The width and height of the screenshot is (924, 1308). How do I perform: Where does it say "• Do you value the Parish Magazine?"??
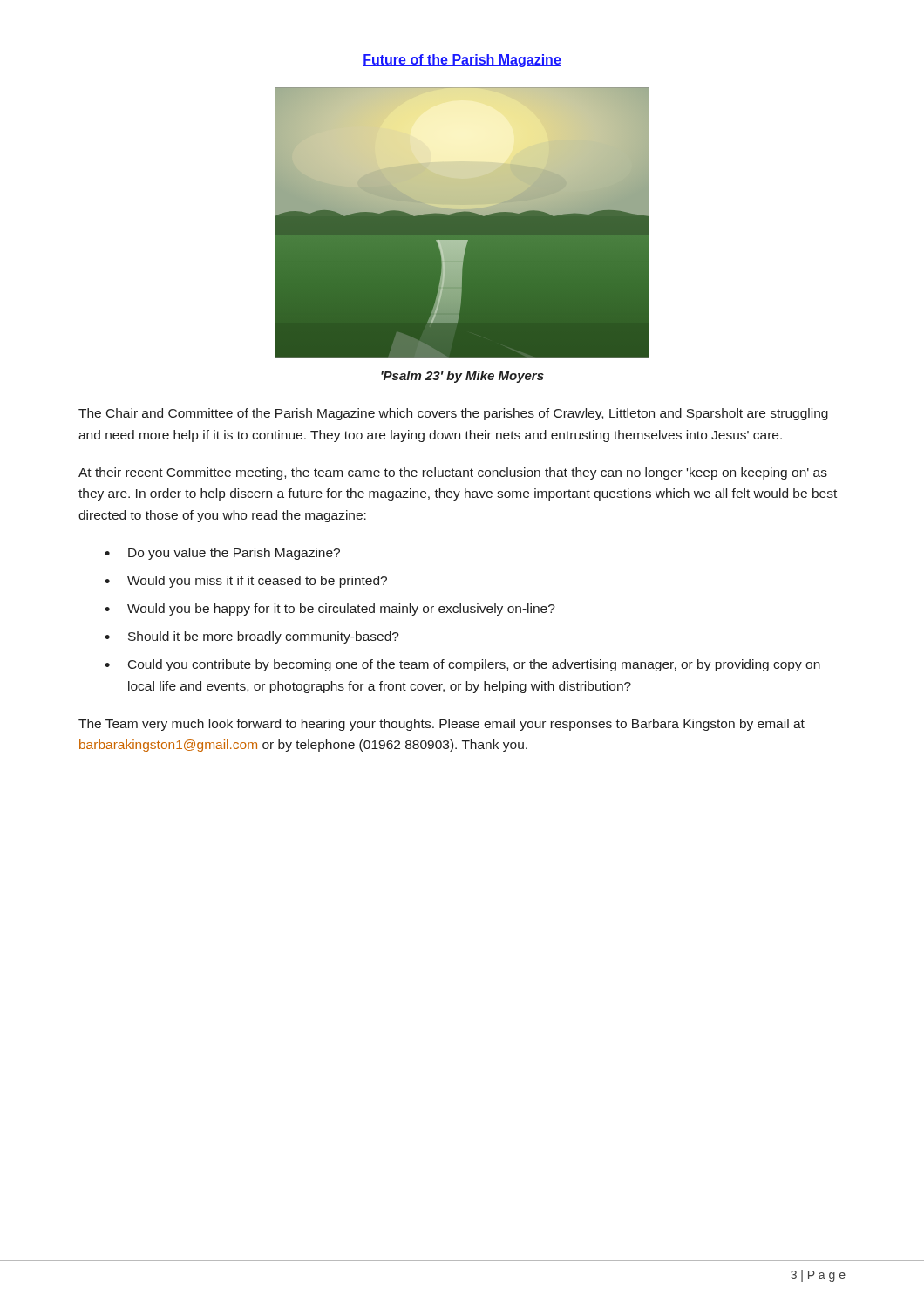[x=223, y=554]
